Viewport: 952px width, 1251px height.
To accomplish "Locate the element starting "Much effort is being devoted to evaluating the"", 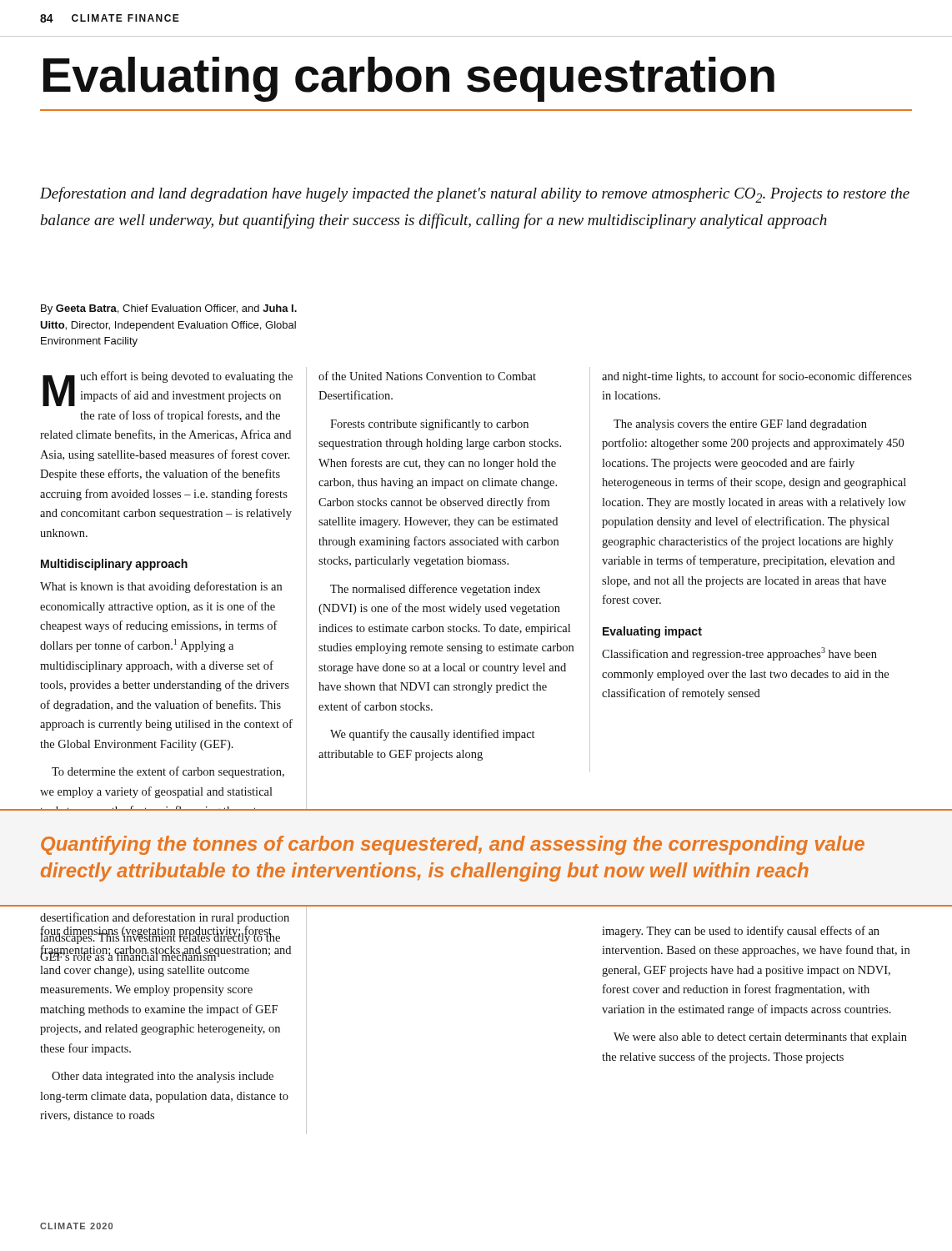I will pos(167,667).
